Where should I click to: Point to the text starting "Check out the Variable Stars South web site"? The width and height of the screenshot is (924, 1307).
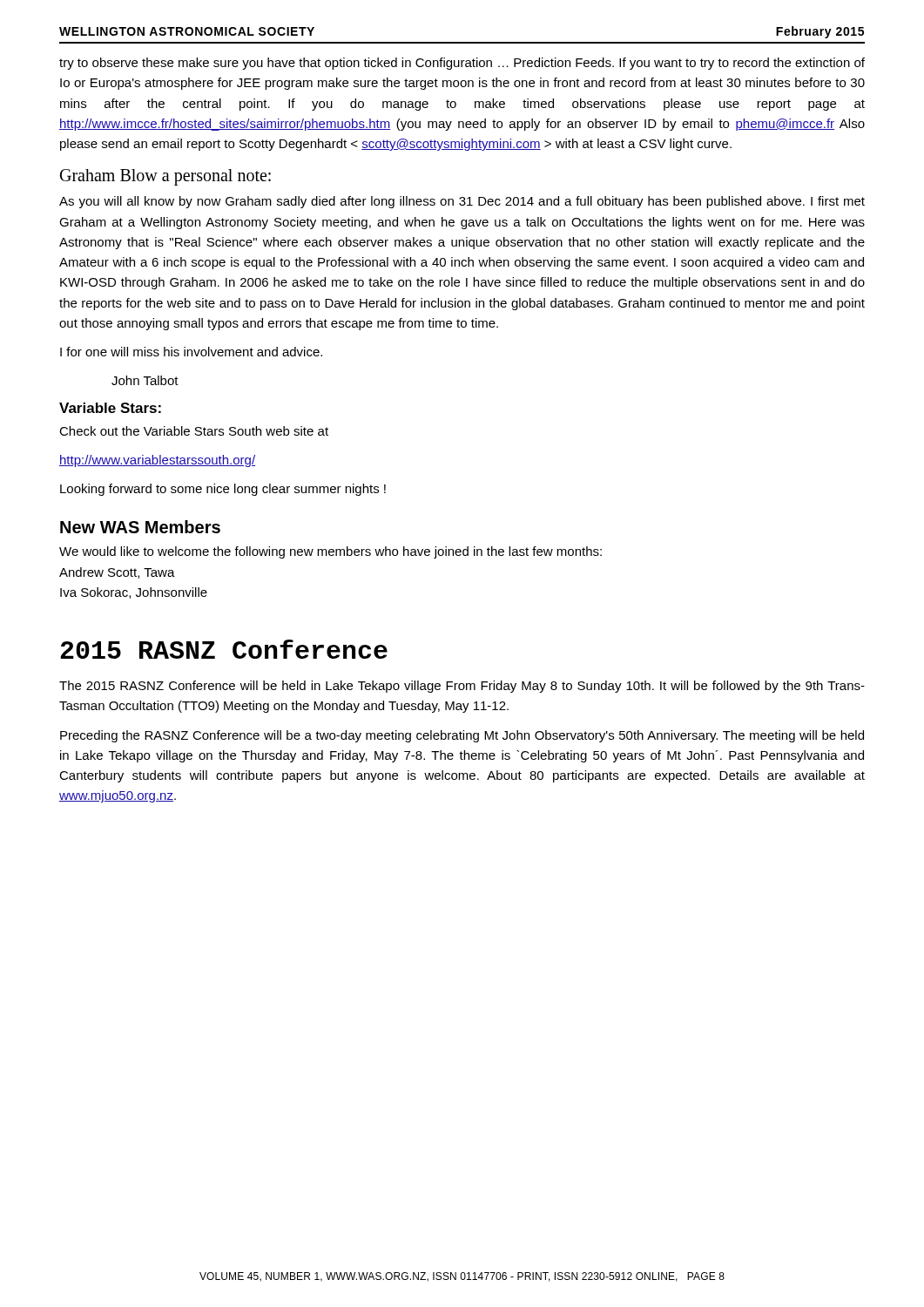click(x=194, y=430)
